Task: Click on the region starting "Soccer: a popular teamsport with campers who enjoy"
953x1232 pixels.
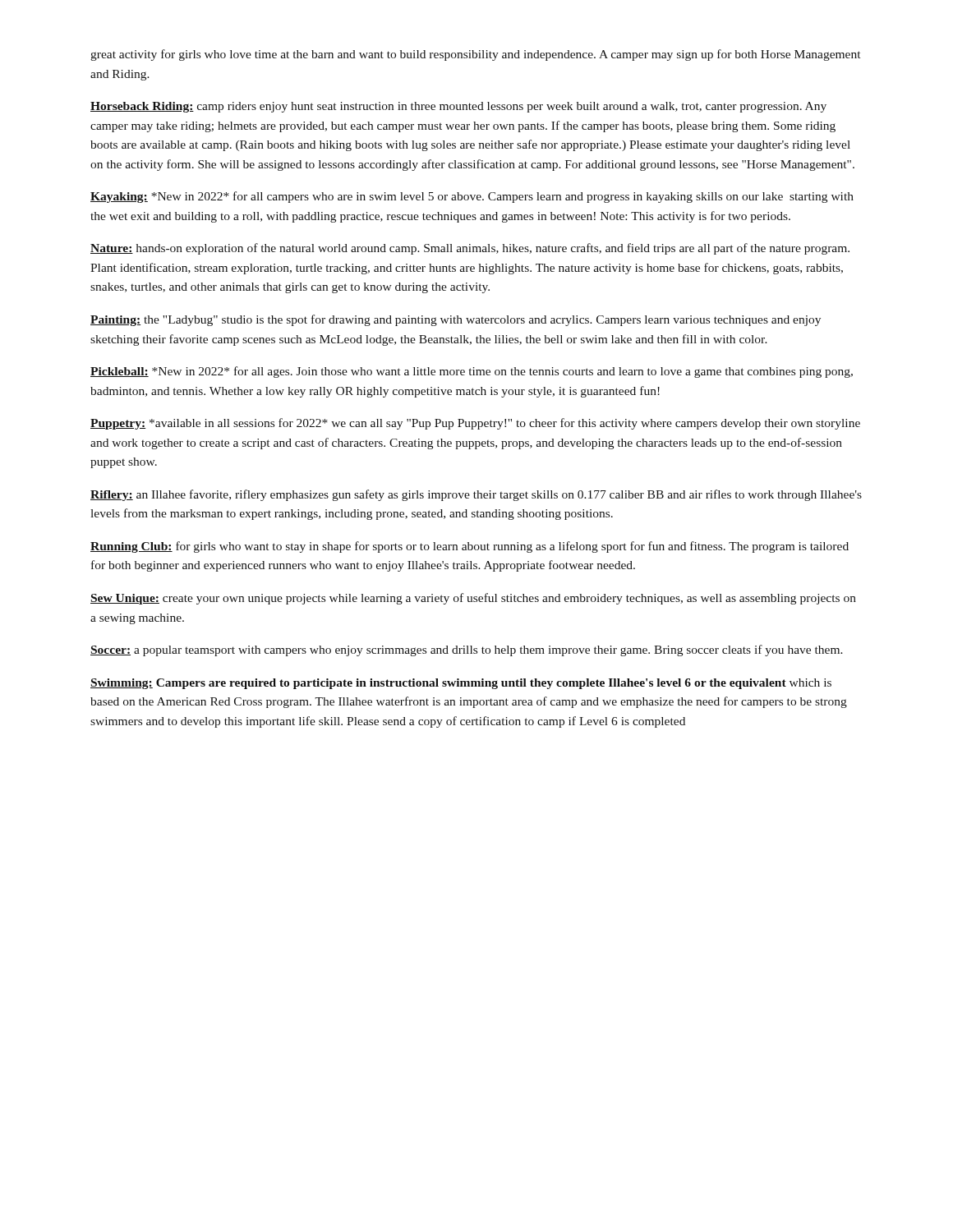Action: 467,649
